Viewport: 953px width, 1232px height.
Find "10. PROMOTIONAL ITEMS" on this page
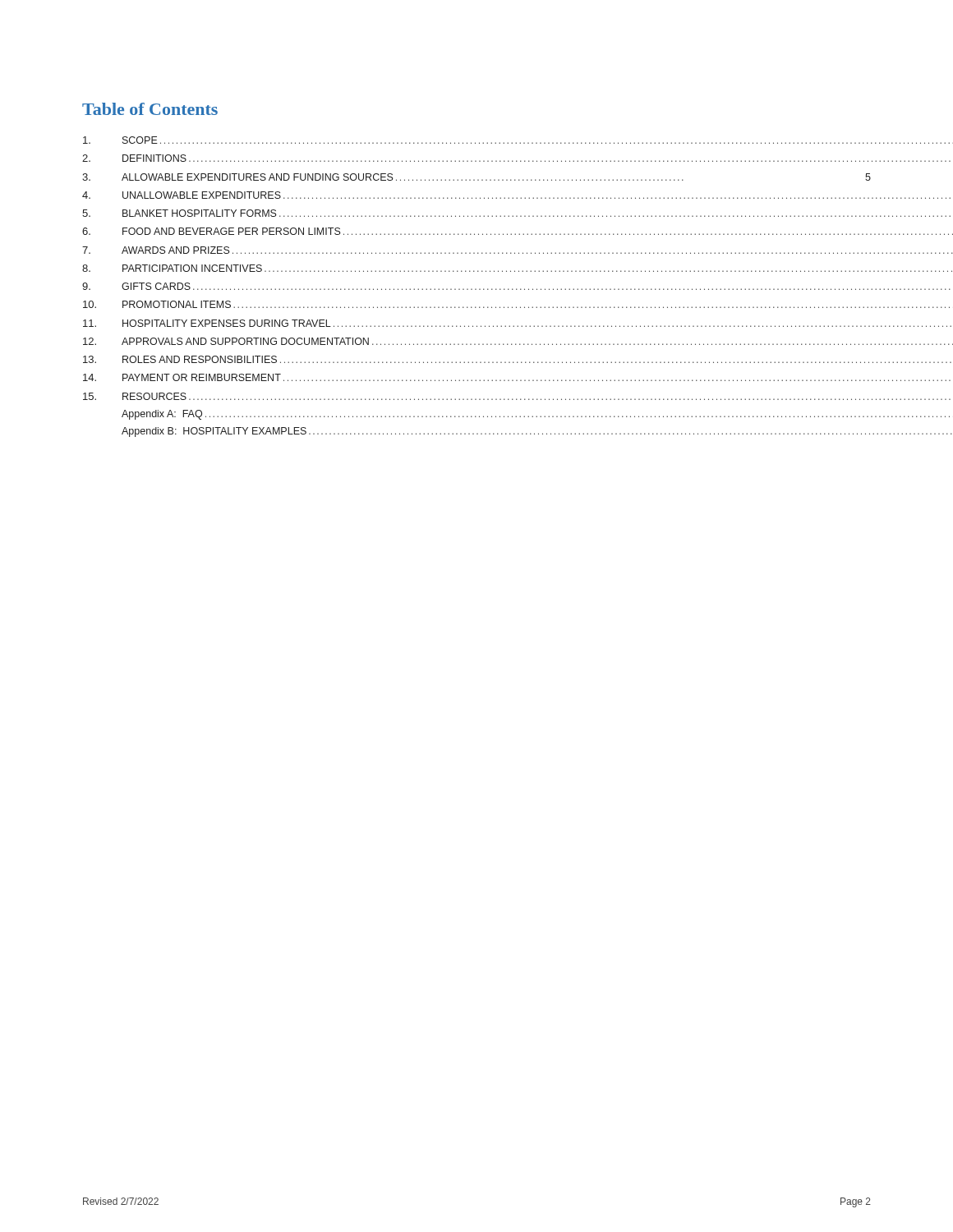(476, 305)
